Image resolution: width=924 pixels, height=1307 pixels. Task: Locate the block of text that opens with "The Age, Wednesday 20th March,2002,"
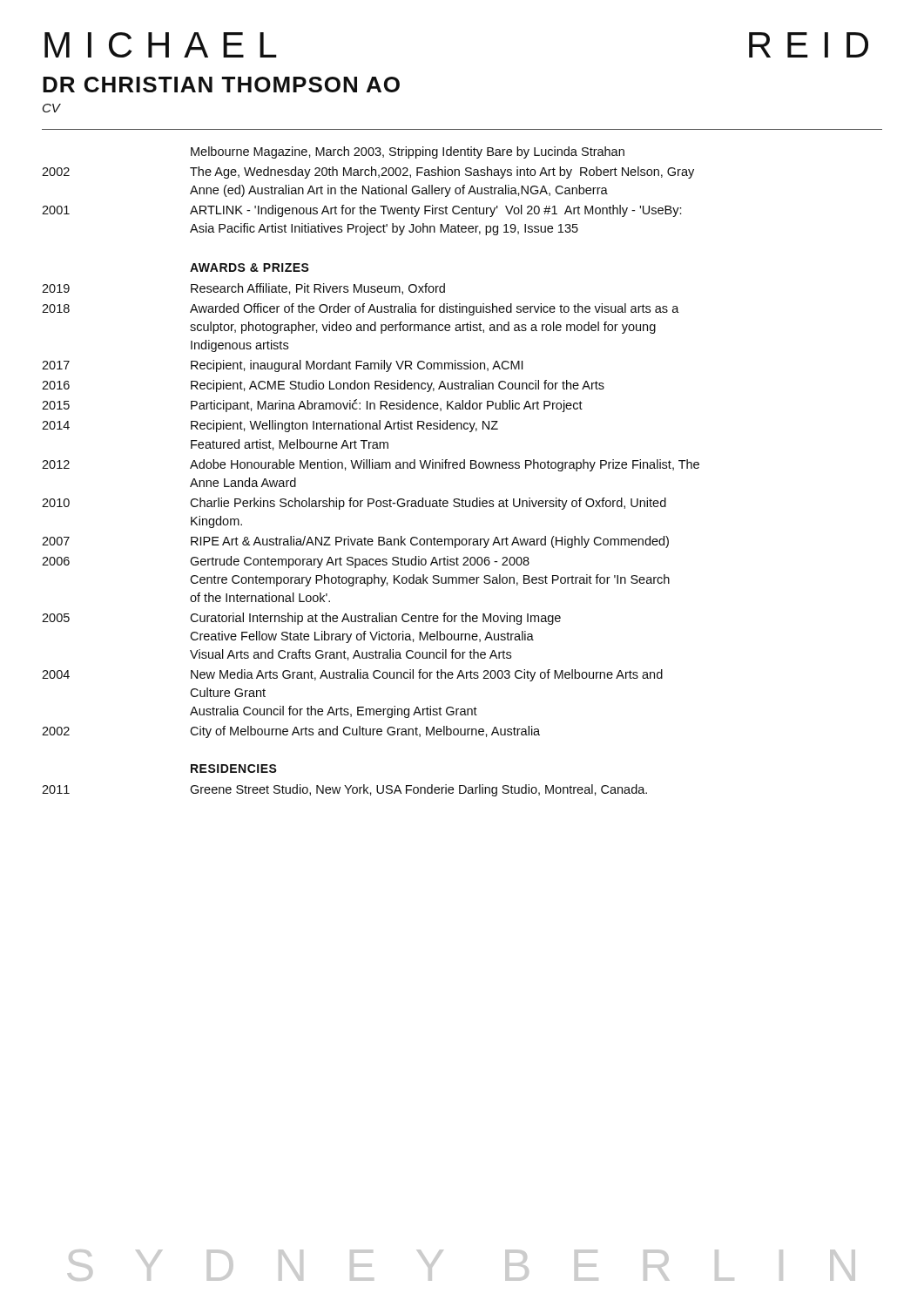point(442,181)
